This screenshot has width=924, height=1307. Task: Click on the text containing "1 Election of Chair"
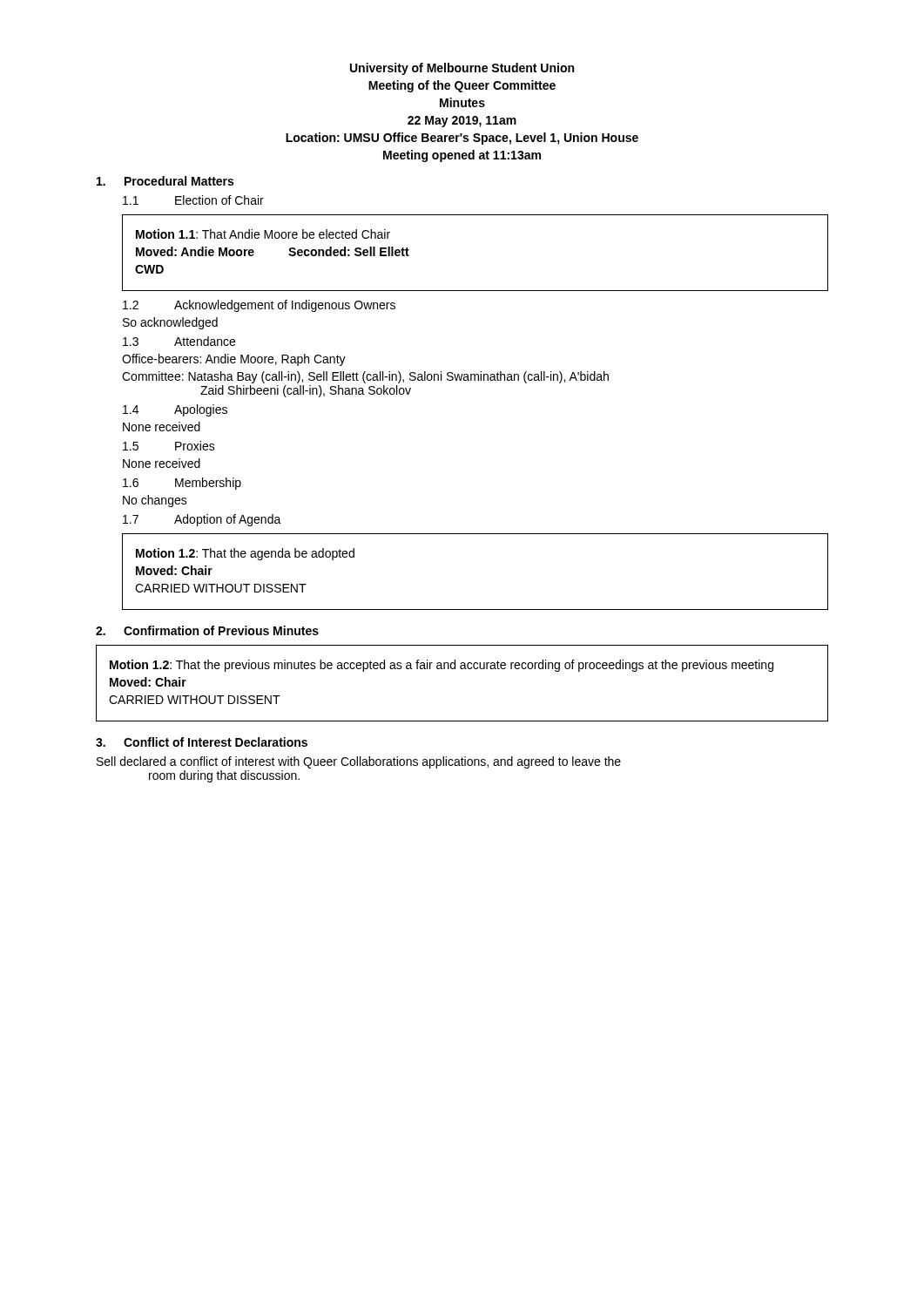[x=193, y=200]
